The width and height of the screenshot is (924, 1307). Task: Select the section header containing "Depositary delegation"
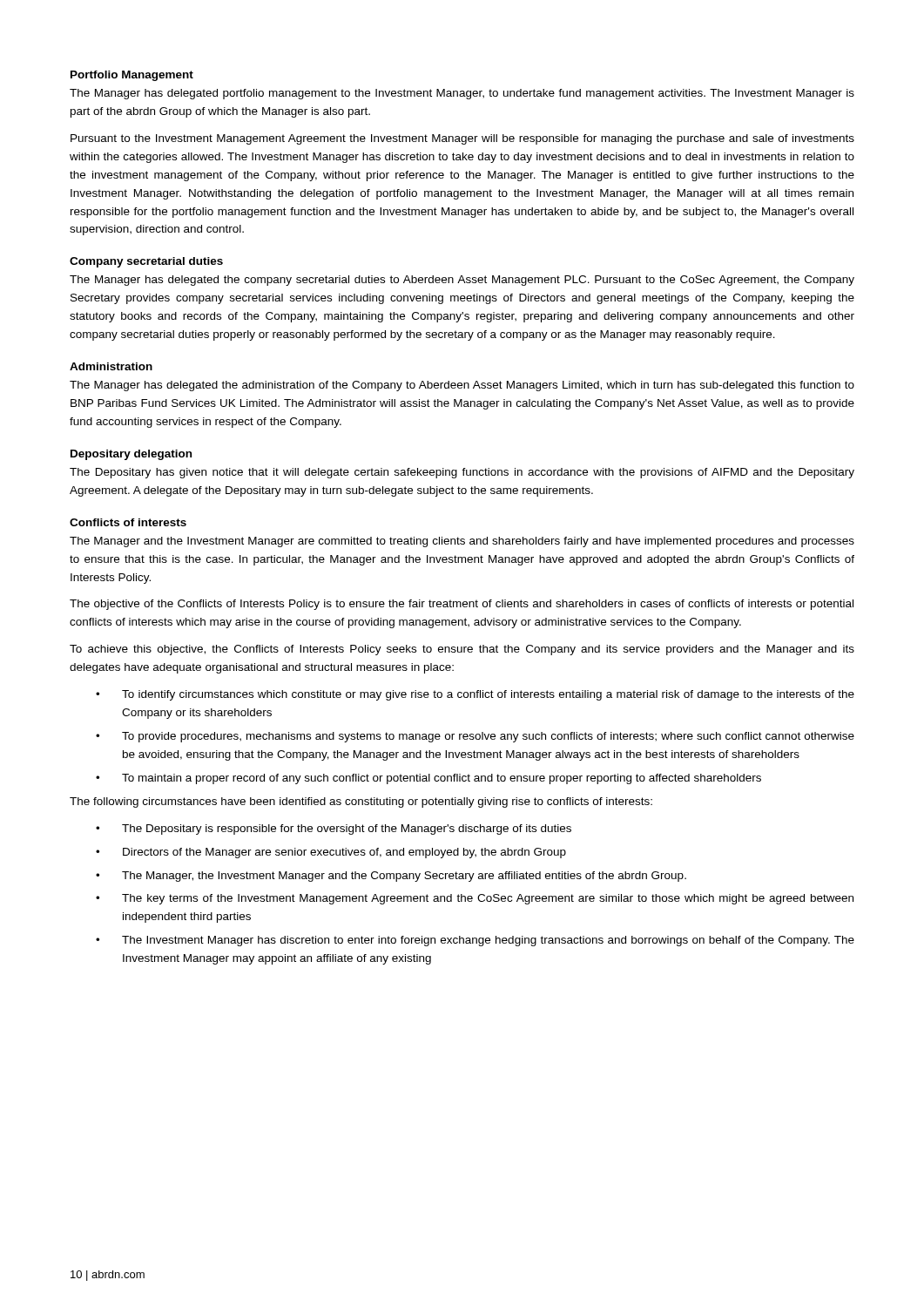(131, 453)
